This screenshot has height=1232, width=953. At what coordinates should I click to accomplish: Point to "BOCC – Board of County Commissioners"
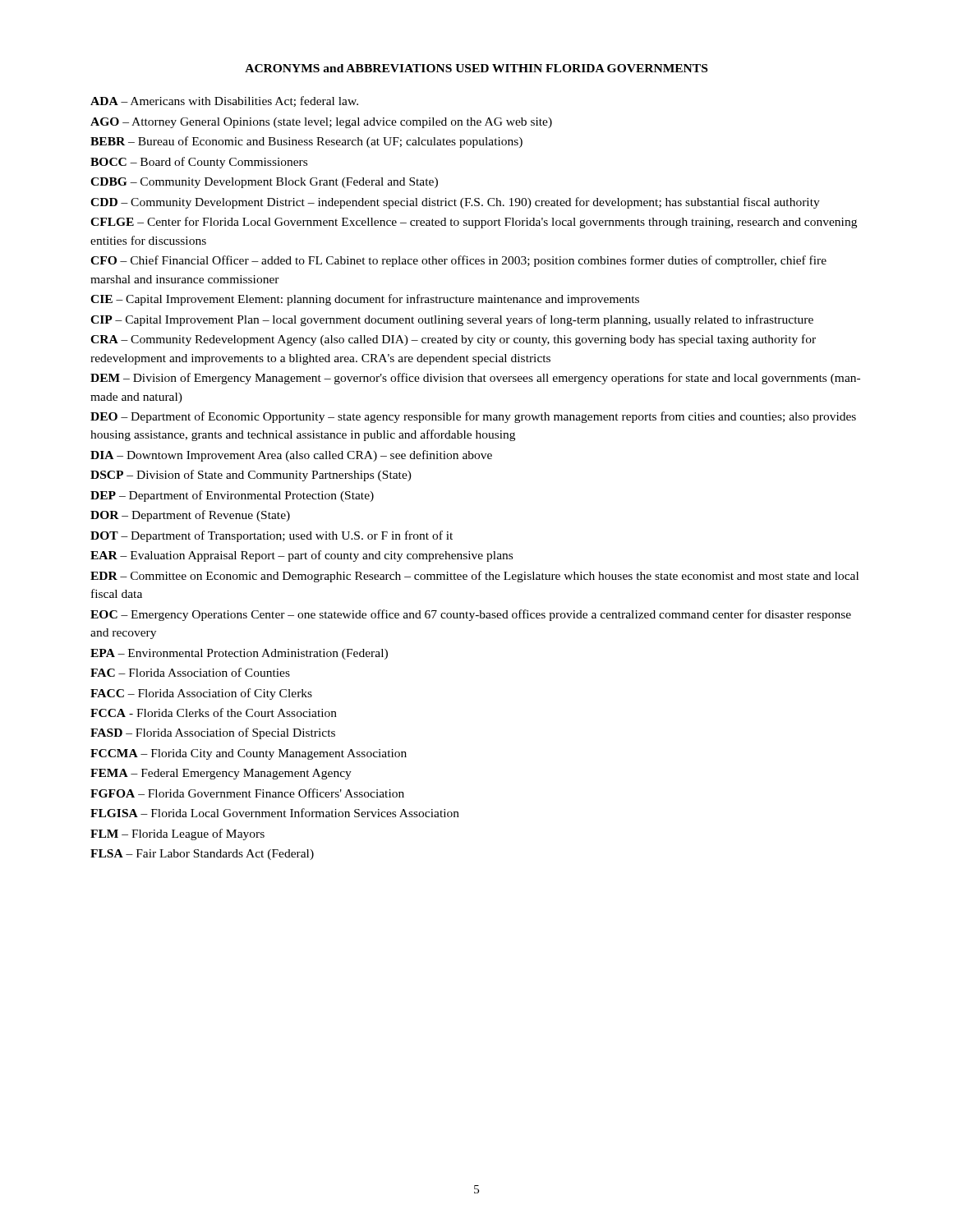199,161
